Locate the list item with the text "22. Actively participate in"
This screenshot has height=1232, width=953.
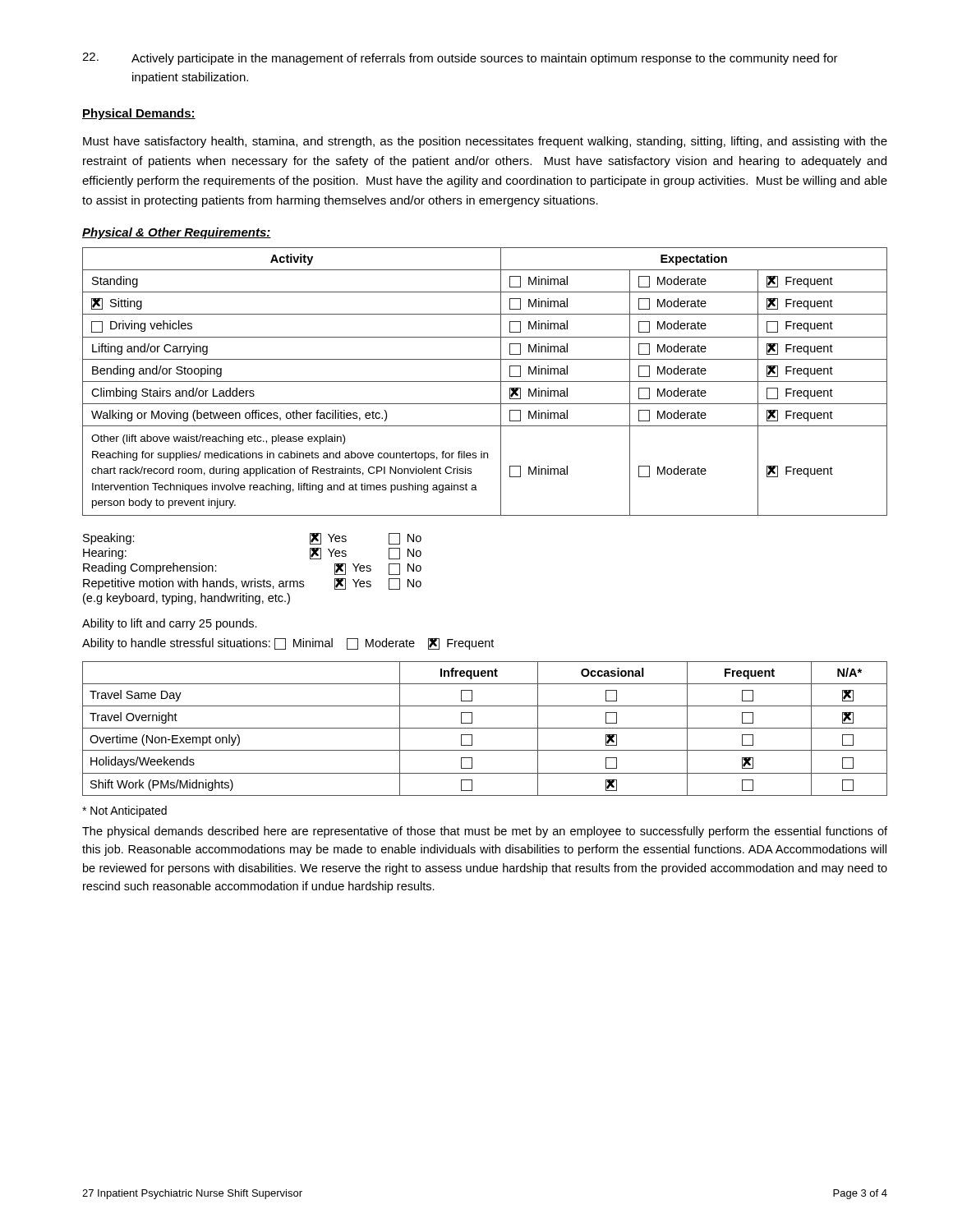click(485, 68)
